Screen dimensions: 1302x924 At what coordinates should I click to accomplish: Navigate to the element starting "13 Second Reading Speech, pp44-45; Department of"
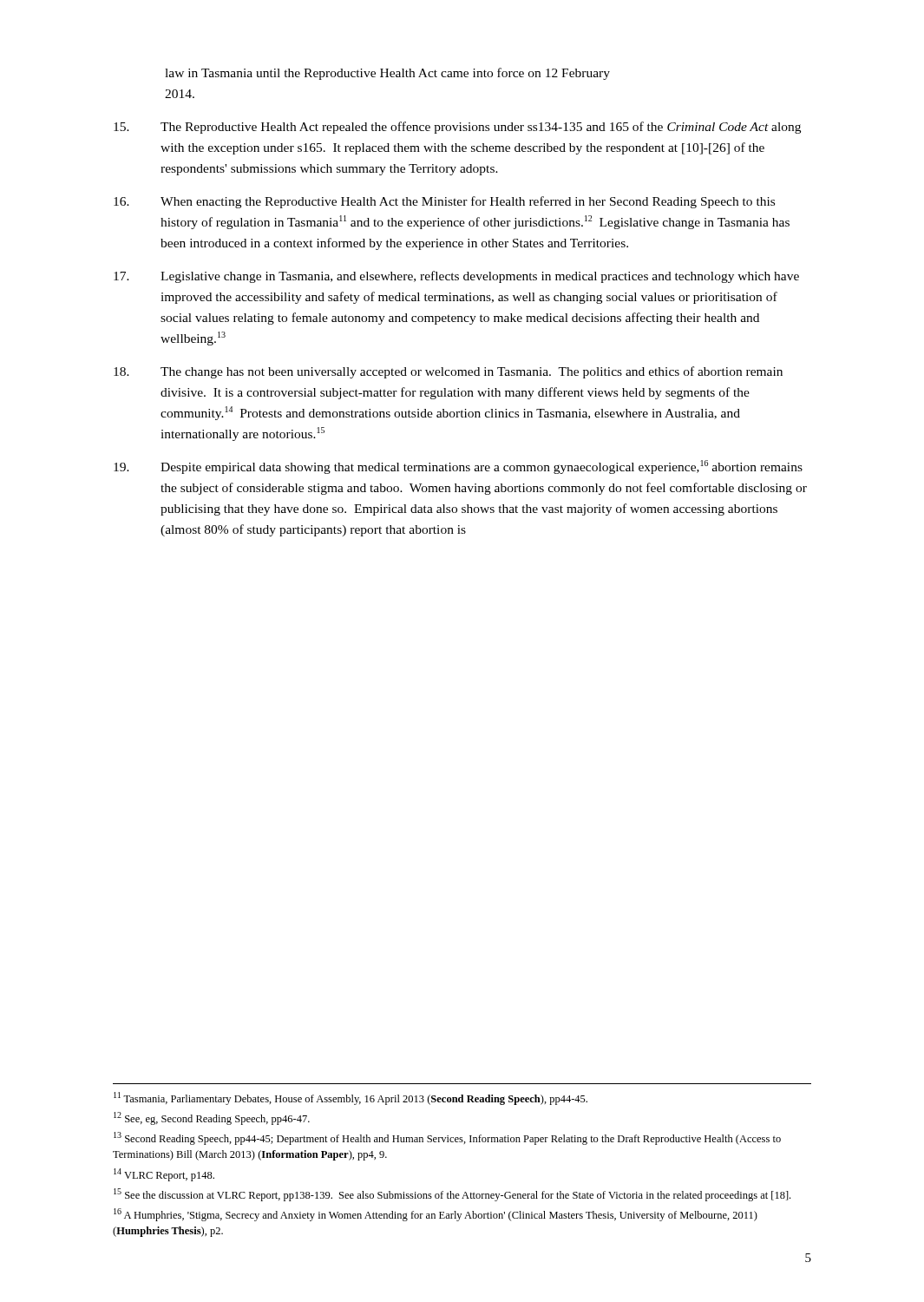coord(447,1146)
